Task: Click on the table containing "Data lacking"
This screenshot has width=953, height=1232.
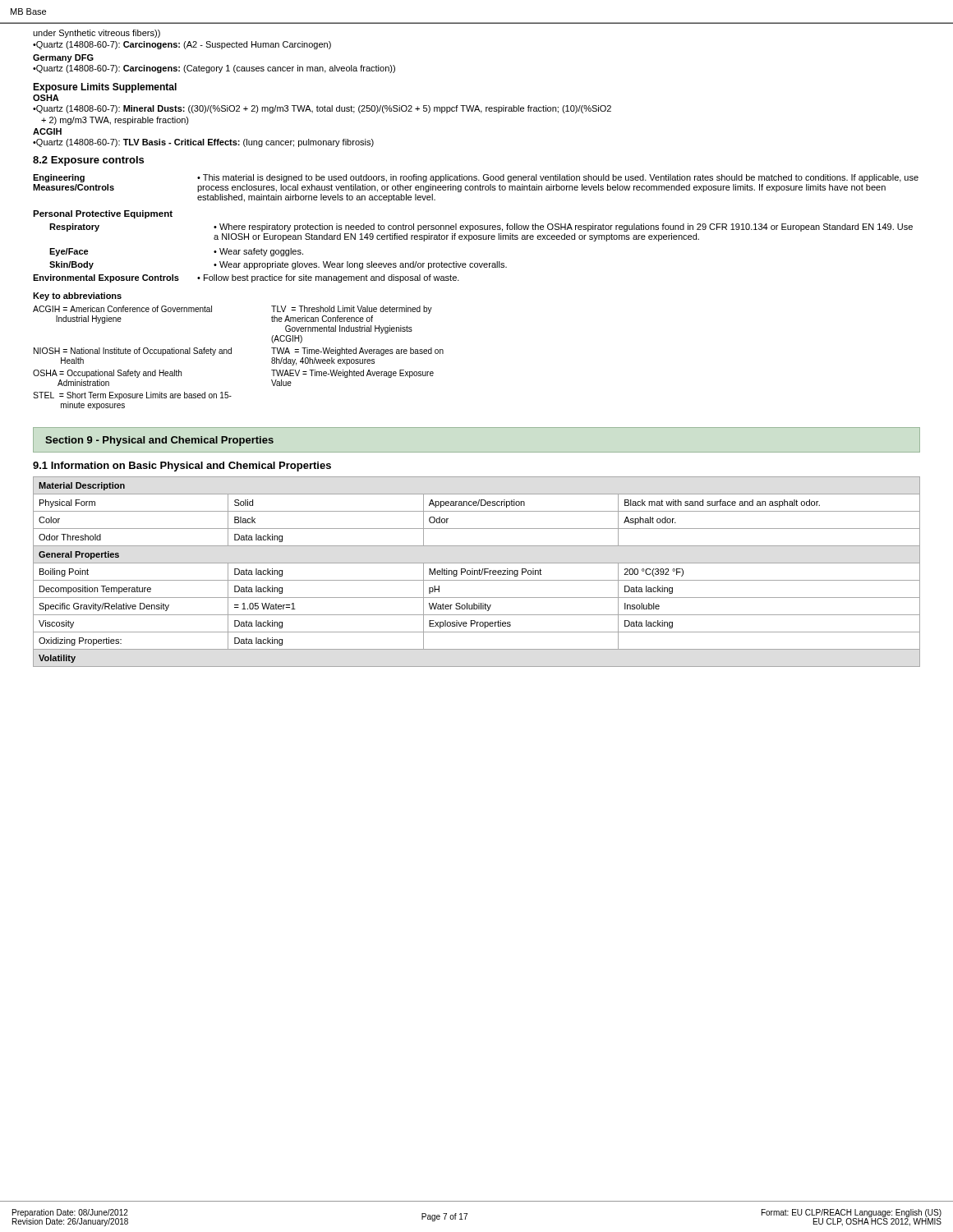Action: tap(476, 572)
